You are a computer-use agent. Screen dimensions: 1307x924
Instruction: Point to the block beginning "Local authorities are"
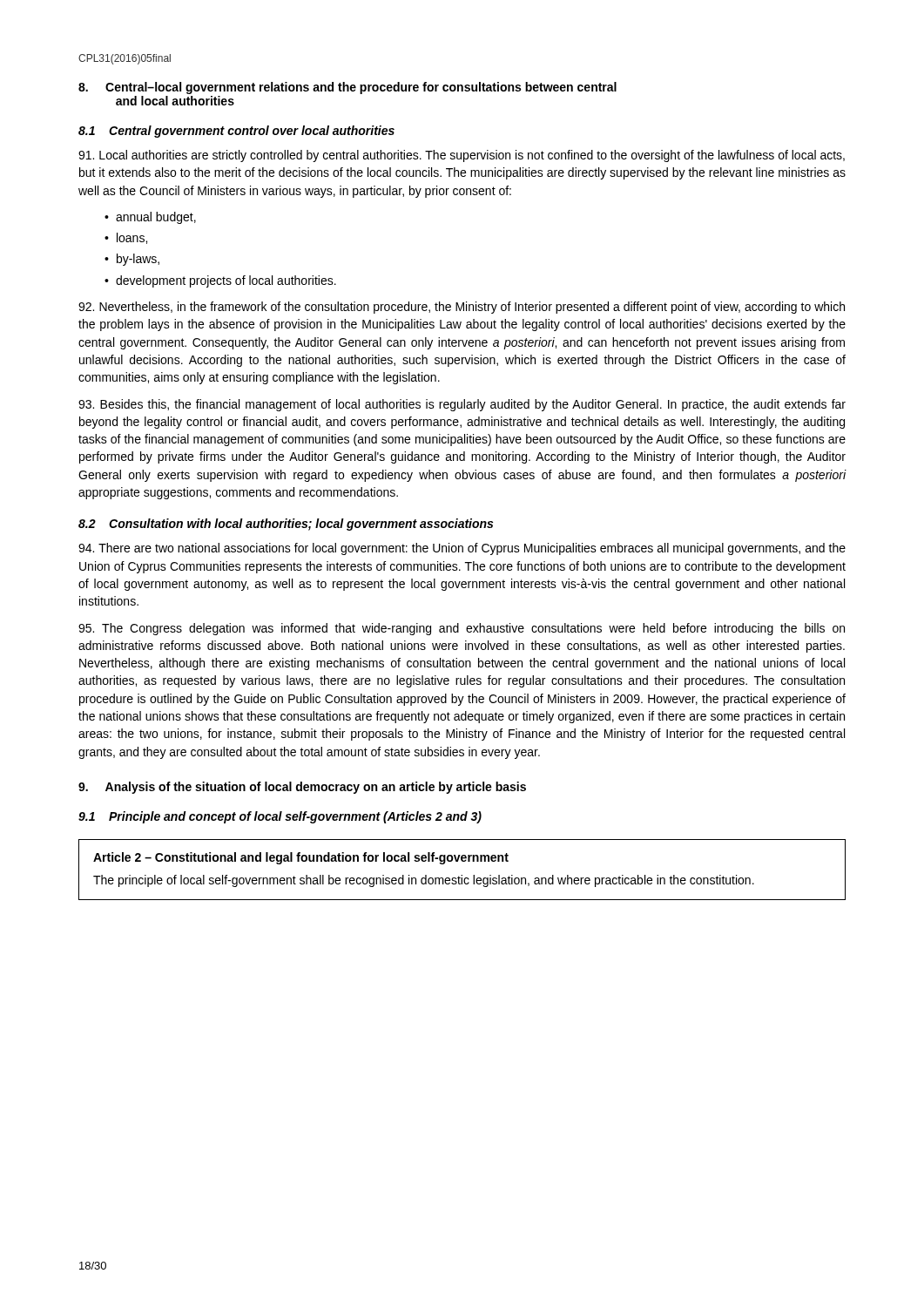click(462, 173)
